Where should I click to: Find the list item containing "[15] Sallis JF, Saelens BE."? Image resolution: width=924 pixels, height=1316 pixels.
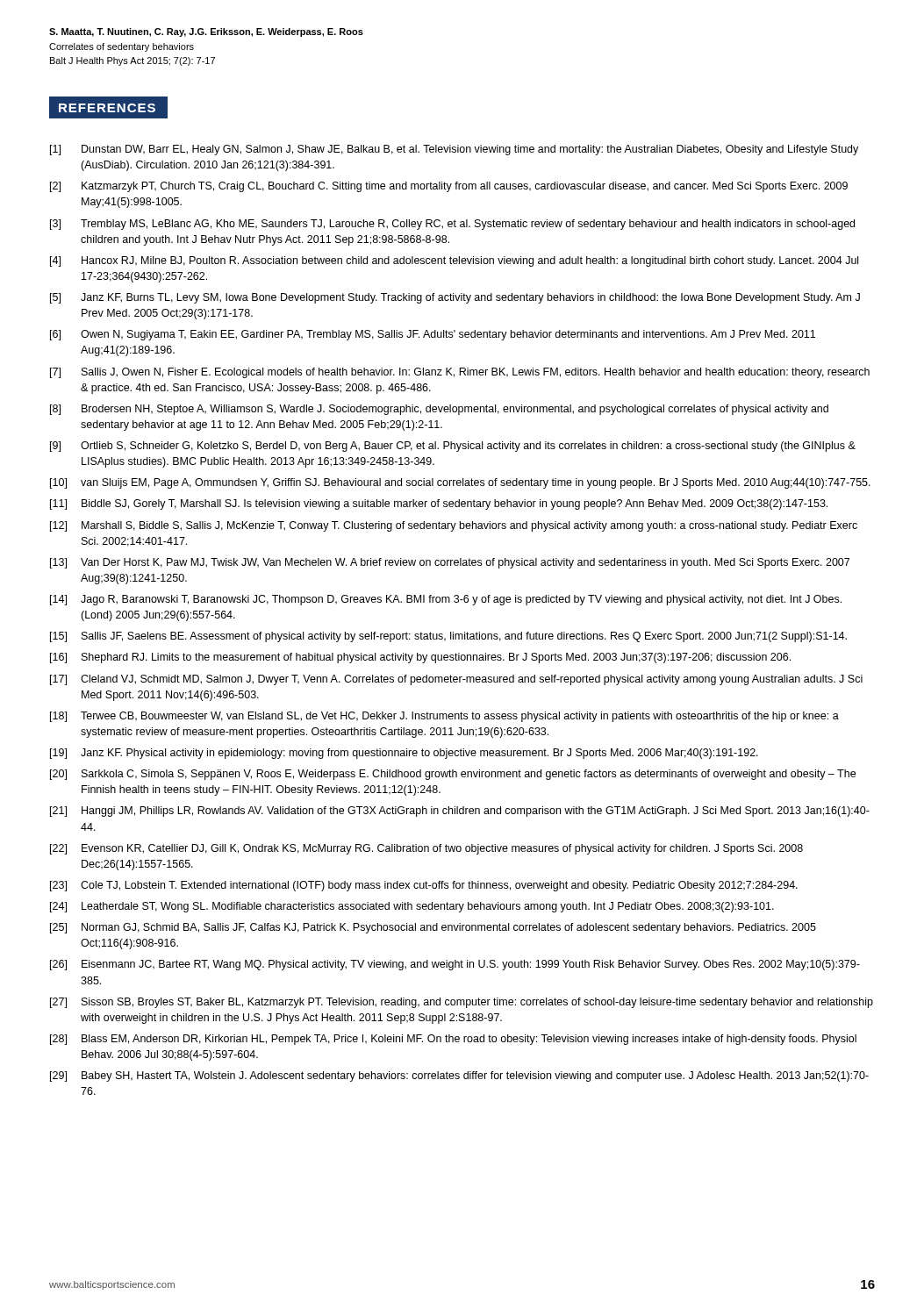pyautogui.click(x=462, y=636)
